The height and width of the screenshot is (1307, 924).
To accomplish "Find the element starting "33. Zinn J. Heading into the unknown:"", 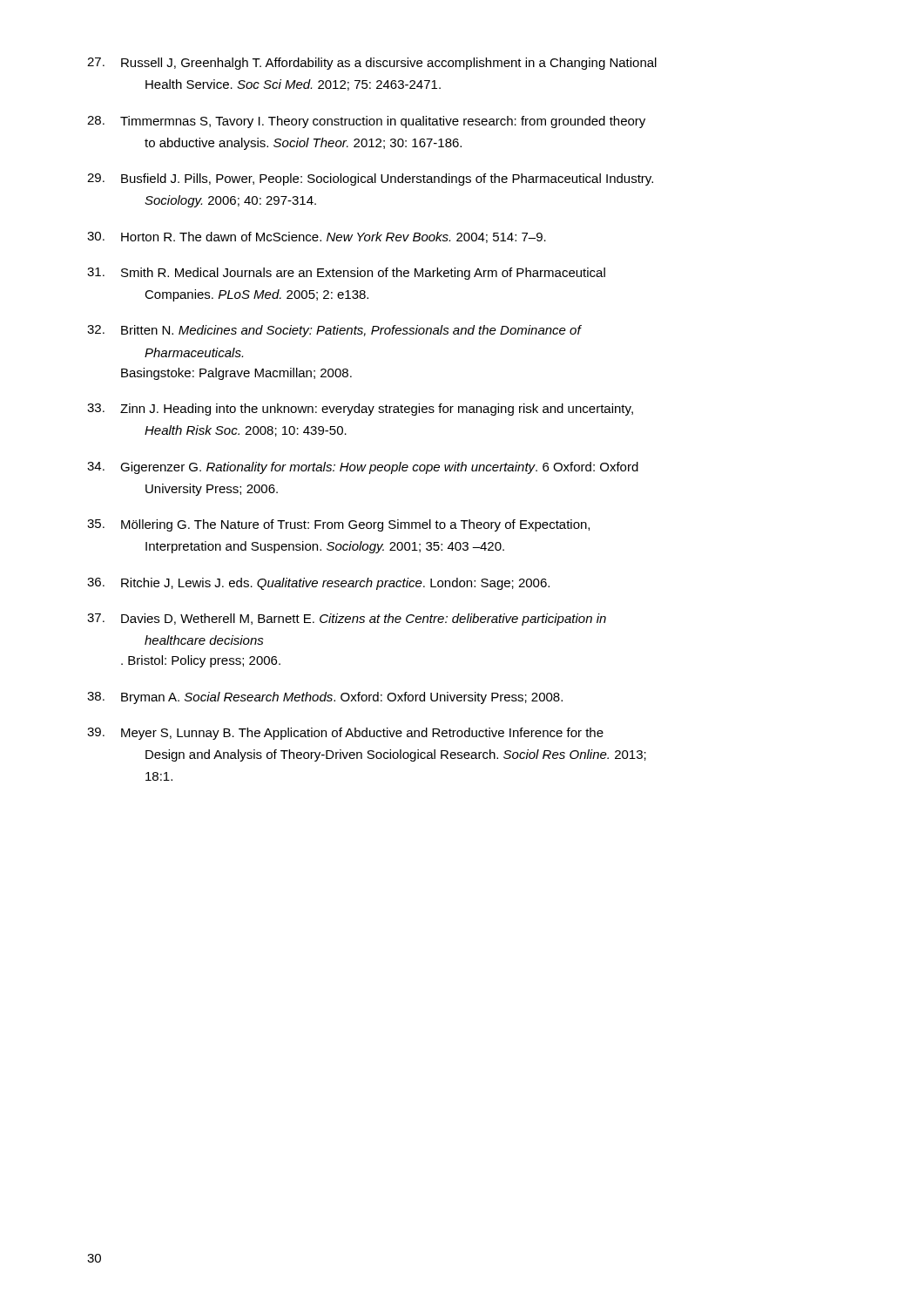I will click(471, 419).
